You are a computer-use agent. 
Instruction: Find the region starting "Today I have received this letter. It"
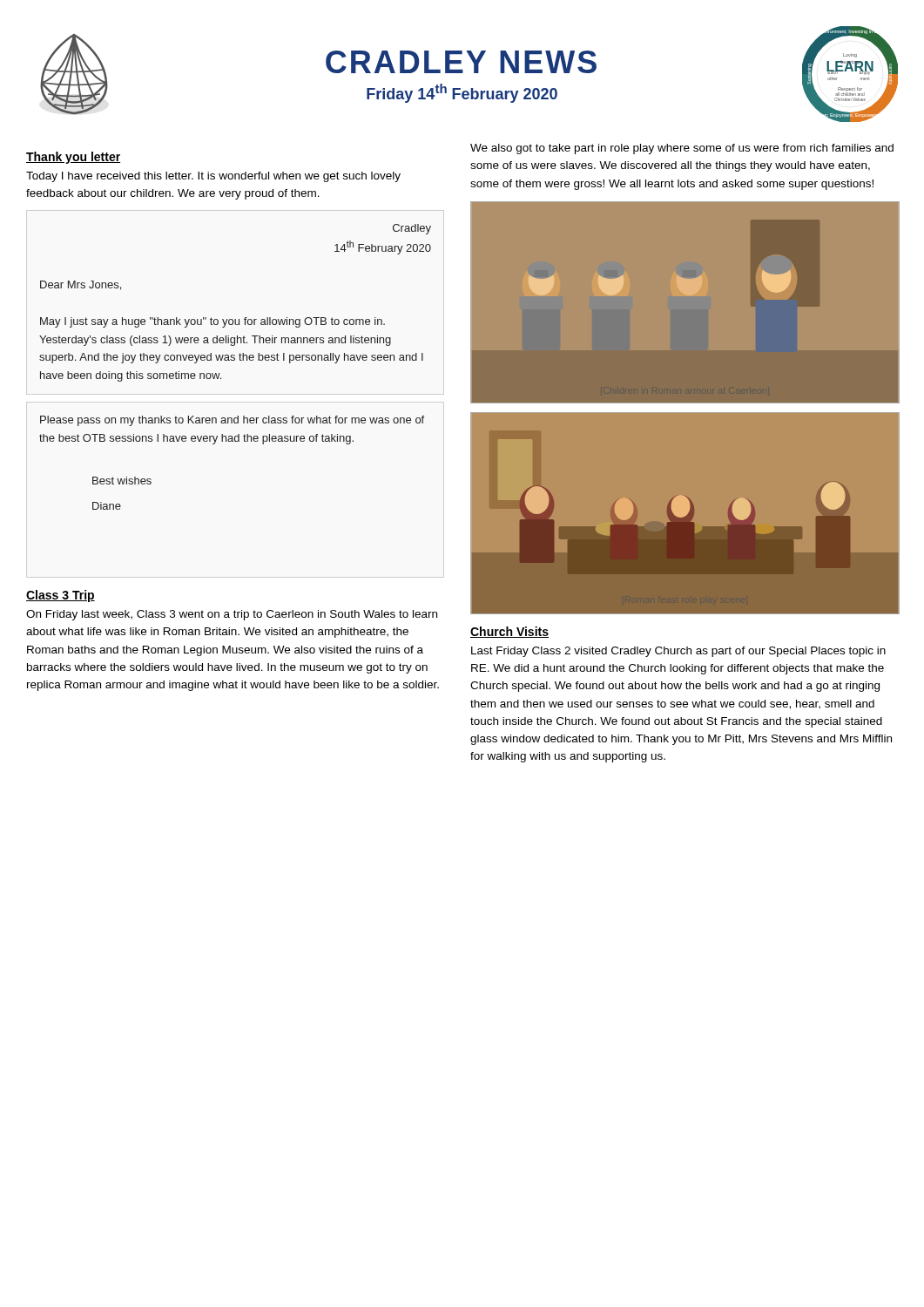[x=213, y=184]
